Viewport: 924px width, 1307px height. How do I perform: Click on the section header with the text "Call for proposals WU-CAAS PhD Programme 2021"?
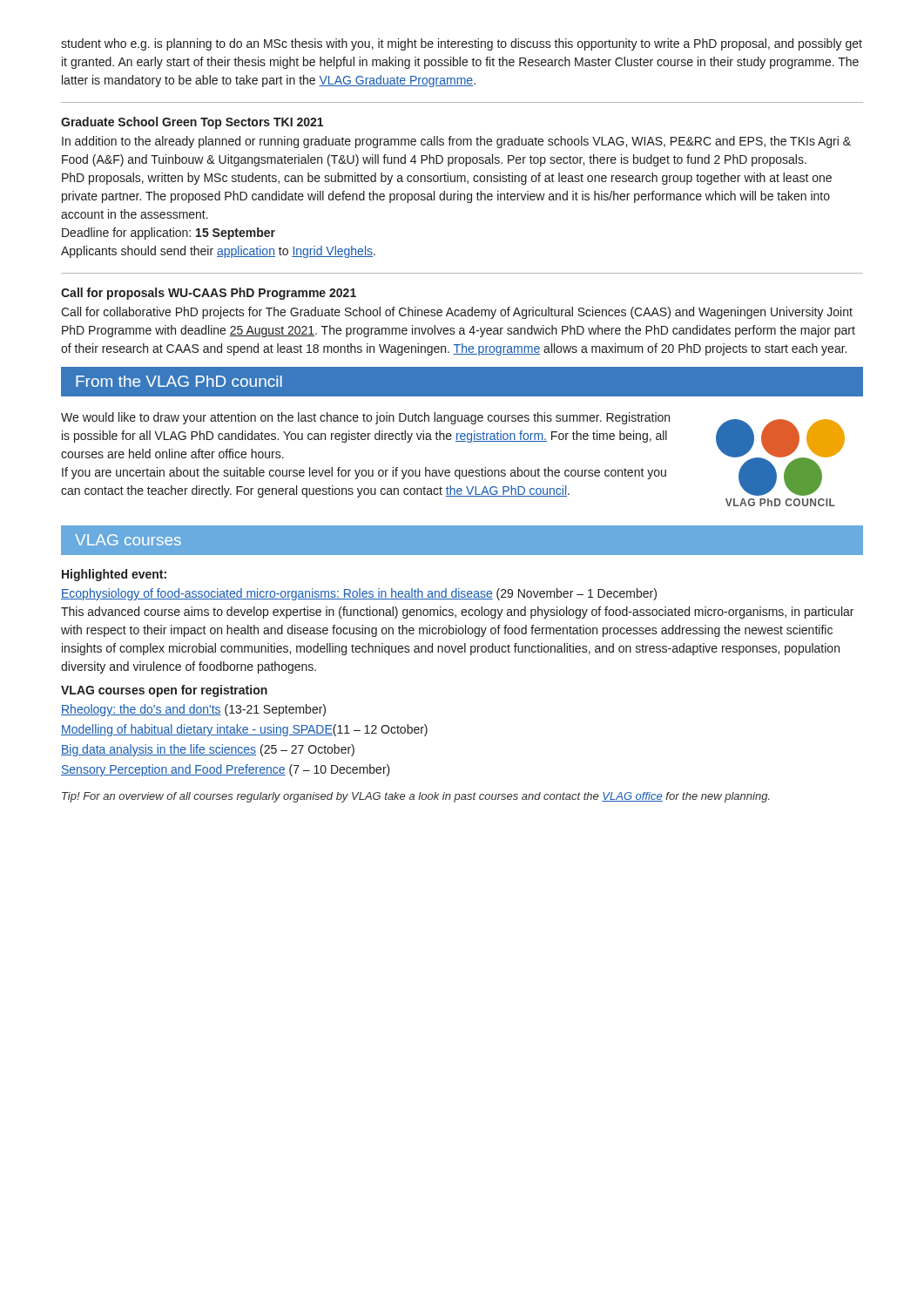pos(209,293)
